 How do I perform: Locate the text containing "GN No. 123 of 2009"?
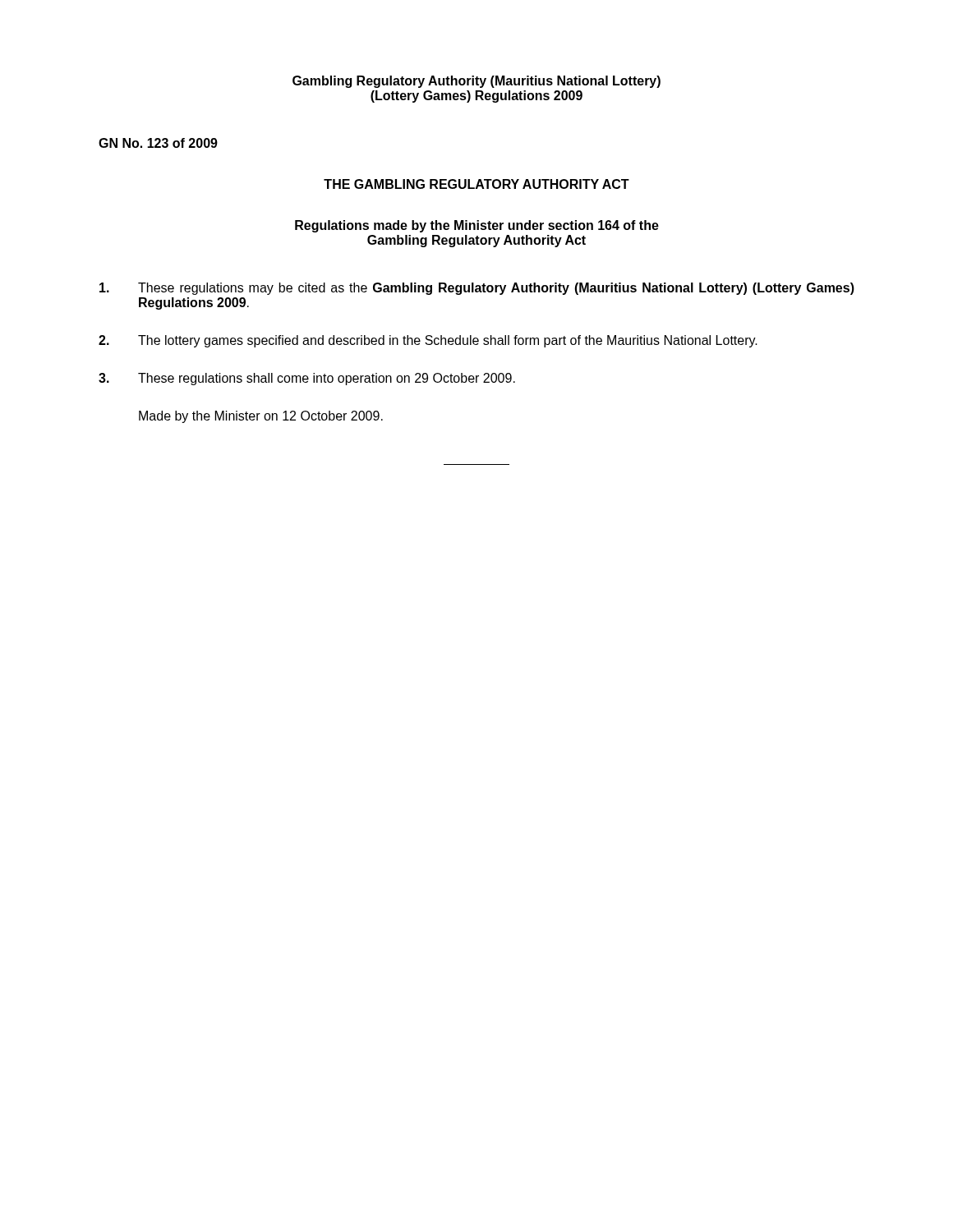158,143
